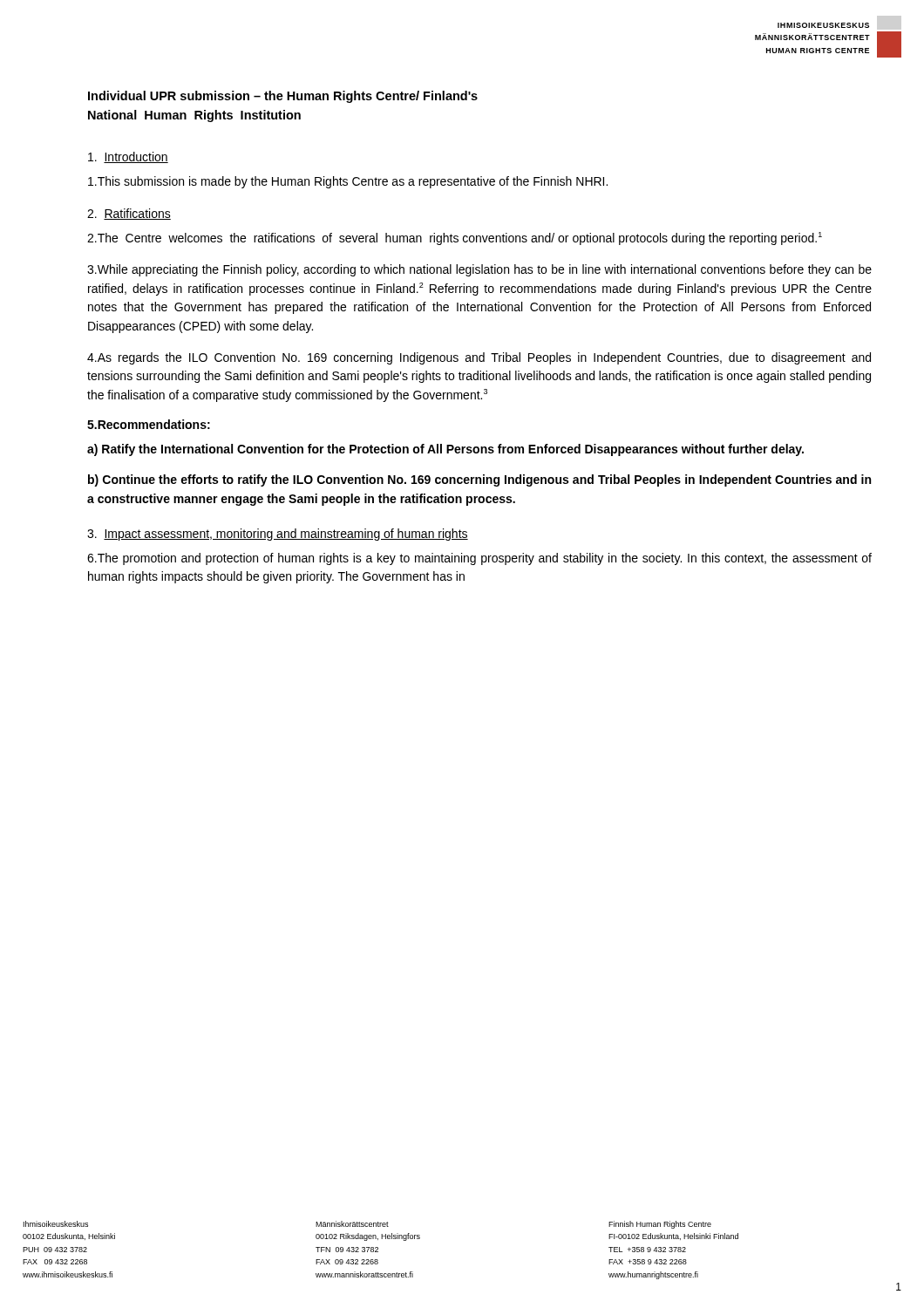Locate the text block with the text "The promotion and protection"
This screenshot has width=924, height=1308.
click(x=479, y=567)
